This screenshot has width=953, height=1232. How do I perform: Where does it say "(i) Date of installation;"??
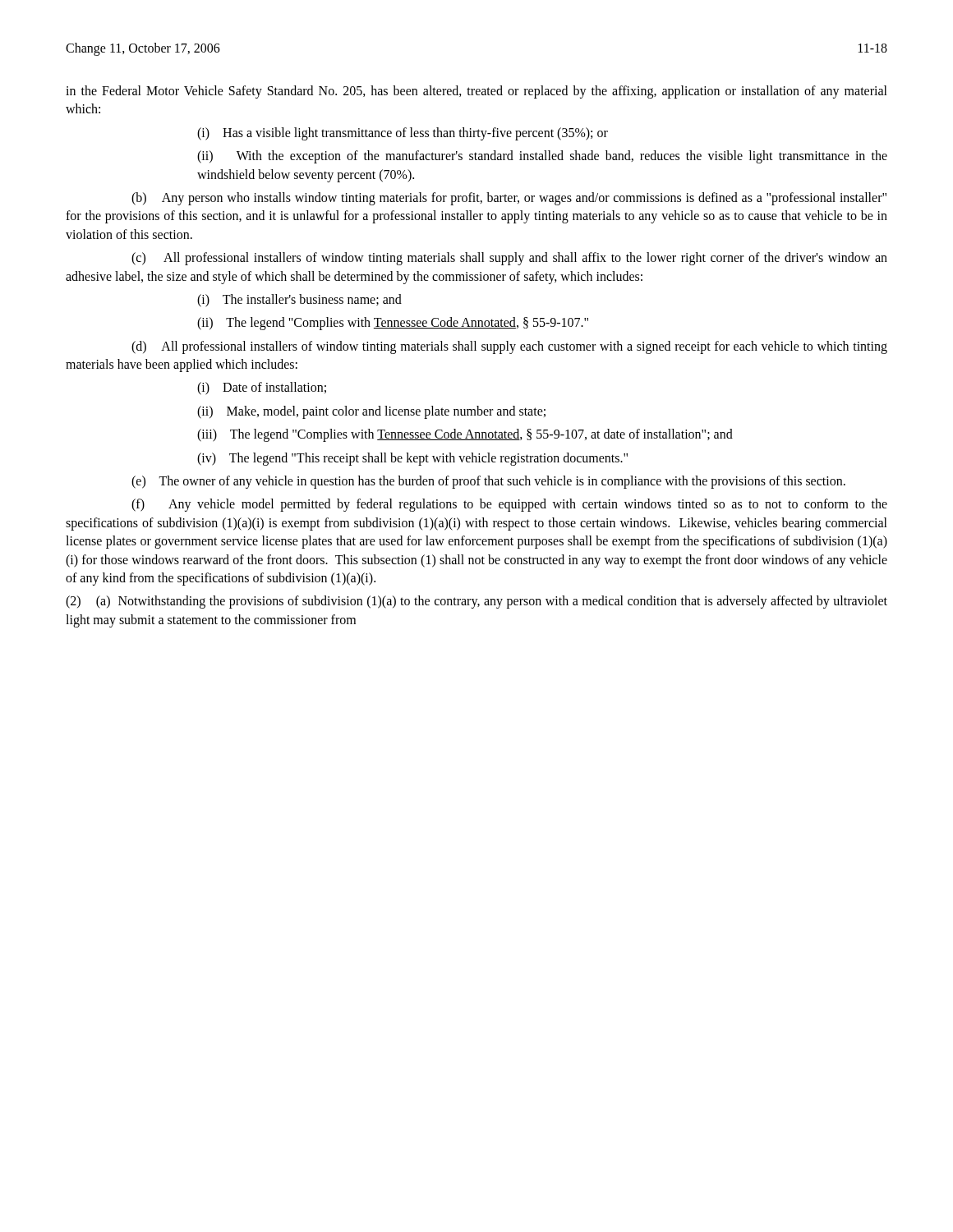(x=262, y=388)
